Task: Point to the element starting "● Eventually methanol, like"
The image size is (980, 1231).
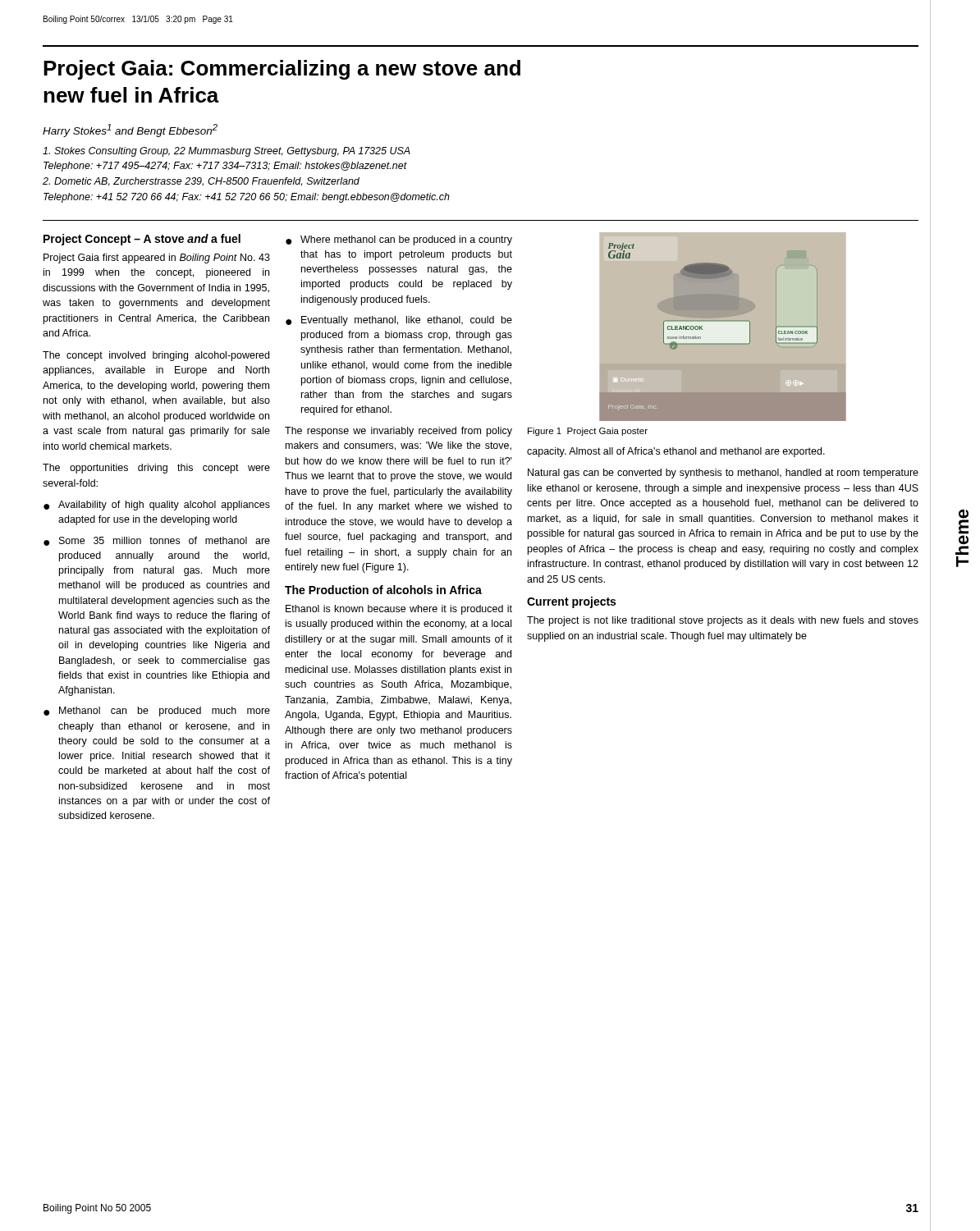Action: 398,365
